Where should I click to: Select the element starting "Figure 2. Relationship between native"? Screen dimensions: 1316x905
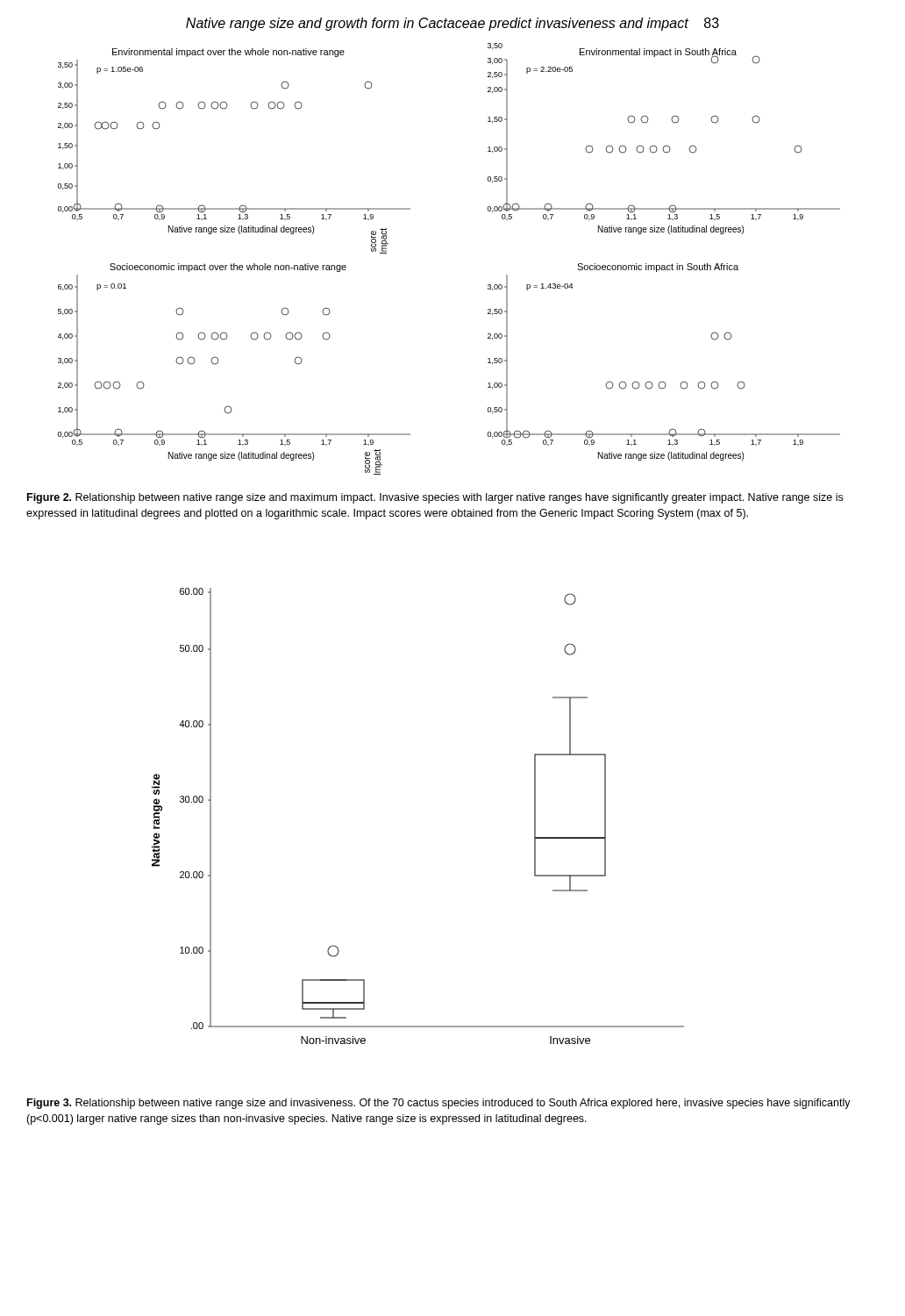tap(435, 505)
